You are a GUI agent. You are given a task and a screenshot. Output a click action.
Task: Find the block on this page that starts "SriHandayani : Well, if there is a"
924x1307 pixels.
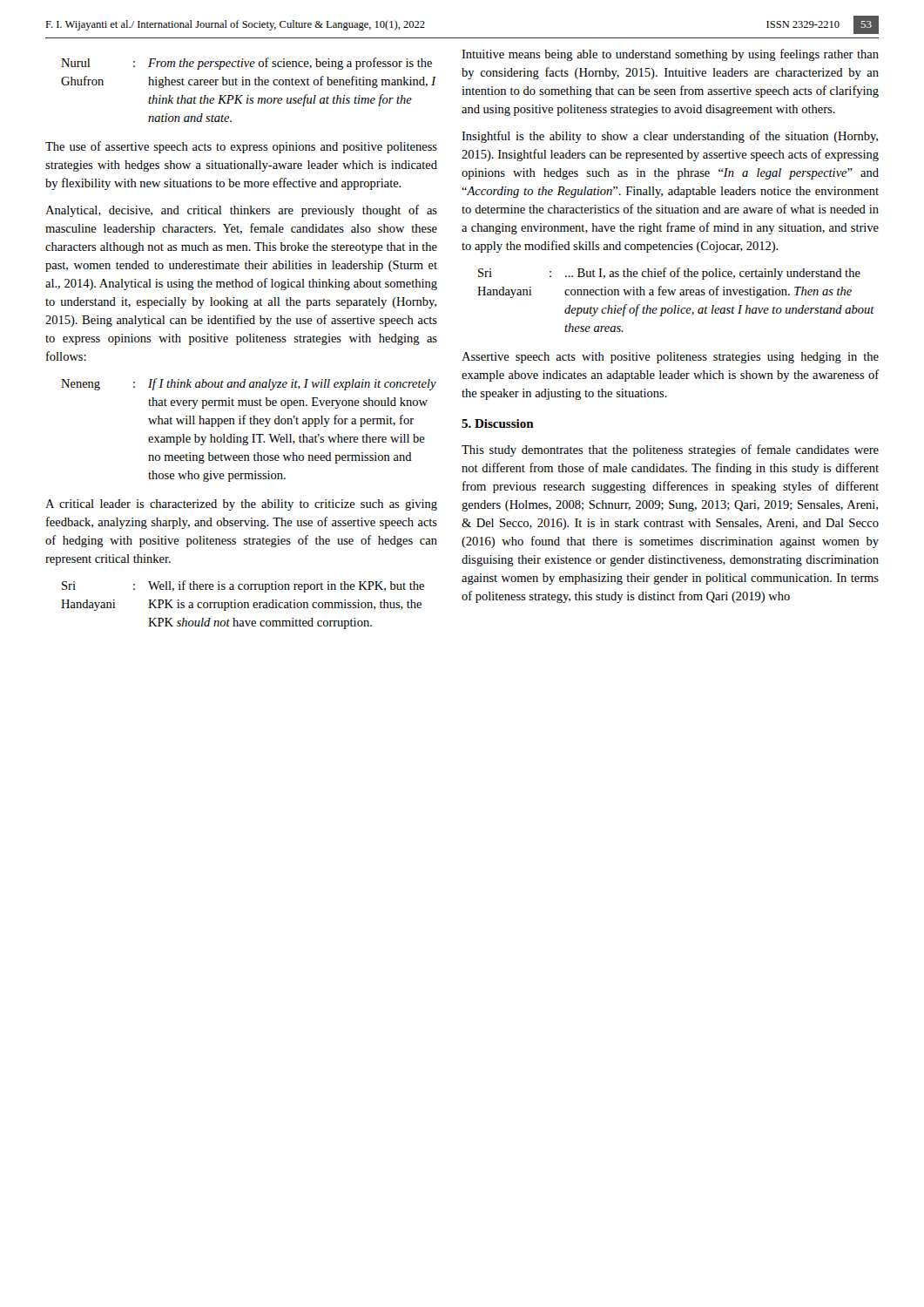pos(249,605)
